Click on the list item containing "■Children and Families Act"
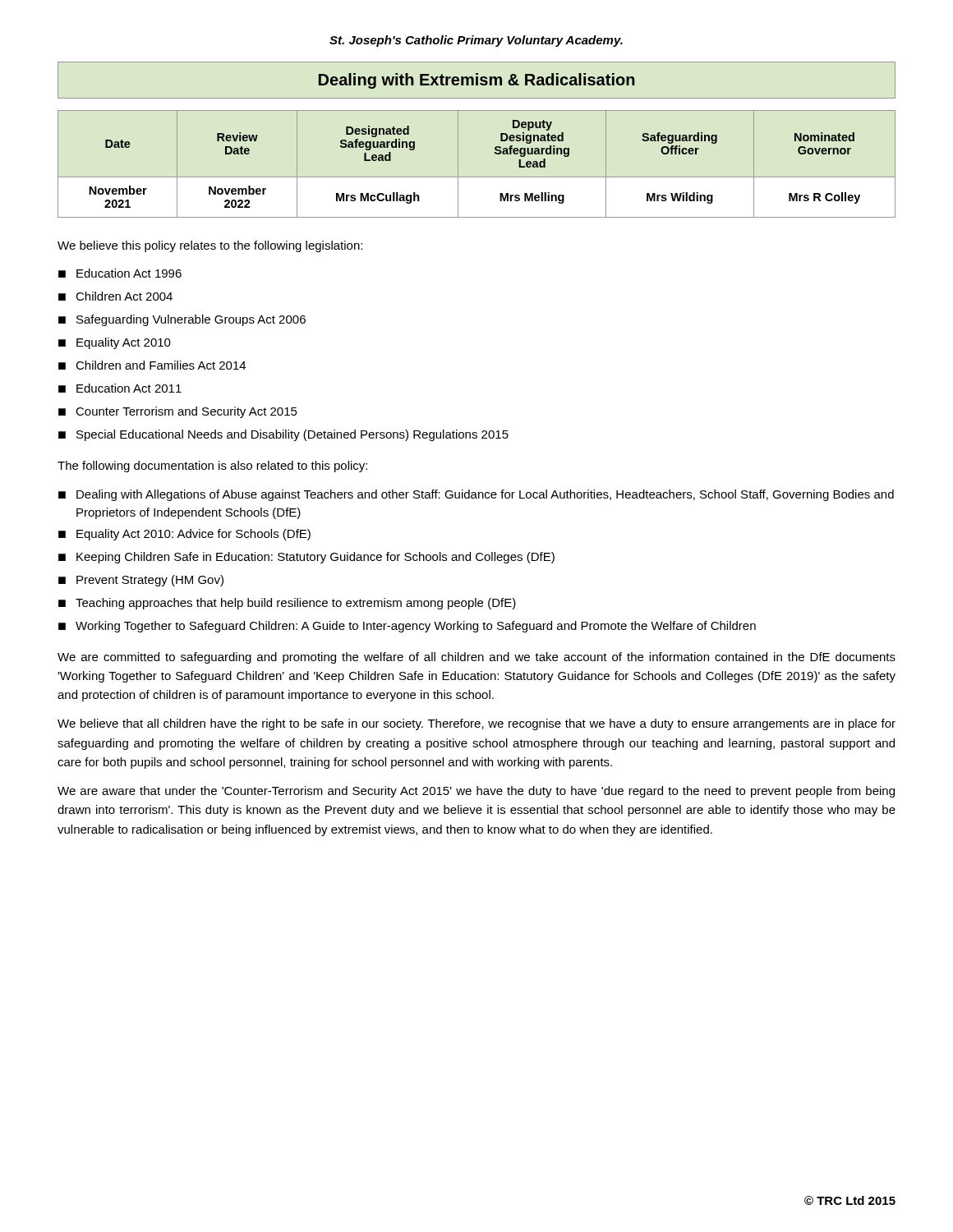The image size is (953, 1232). 152,367
